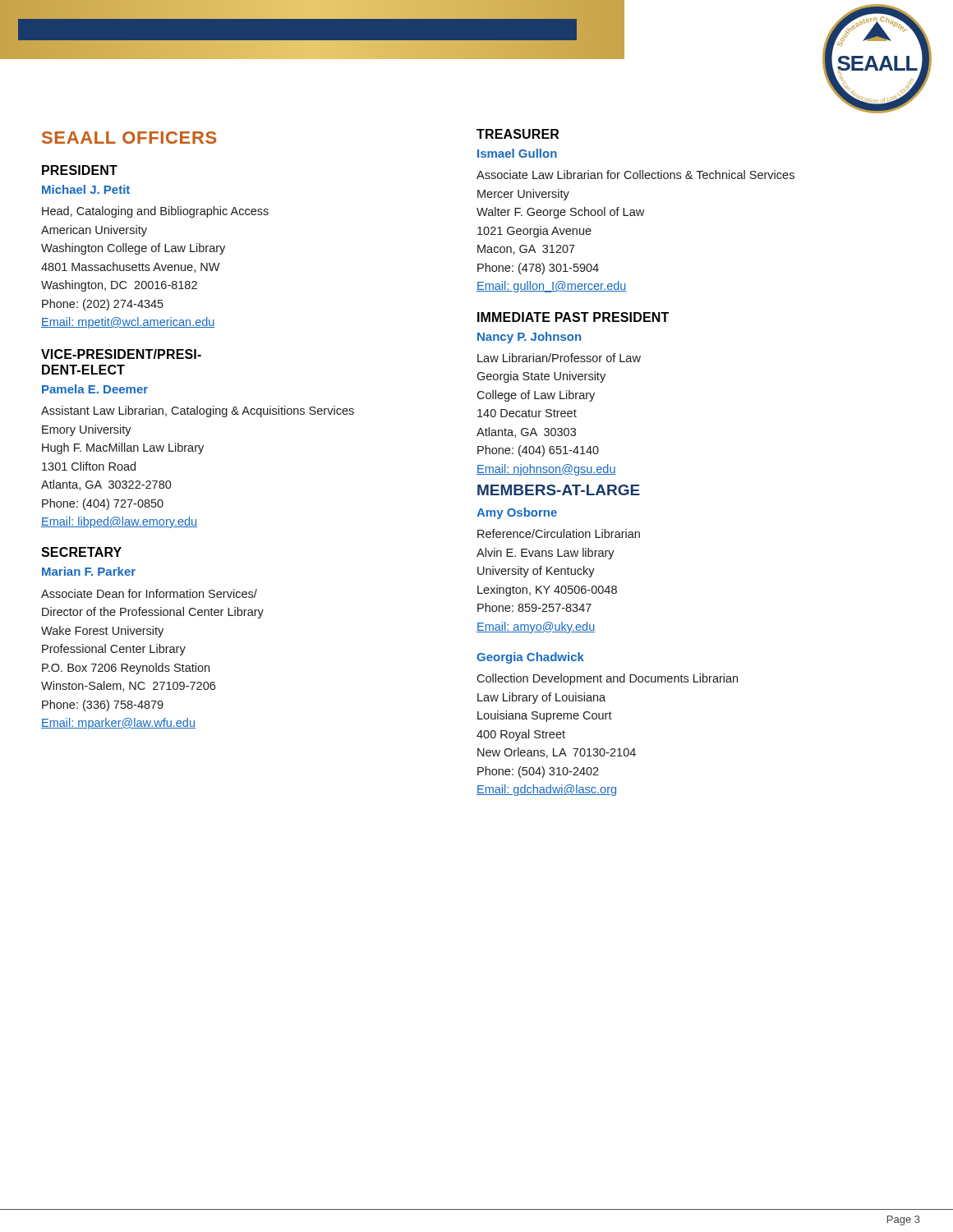The height and width of the screenshot is (1232, 953).
Task: Point to the block beginning "Marian F. Parker Associate Dean for Information"
Action: [89, 571]
